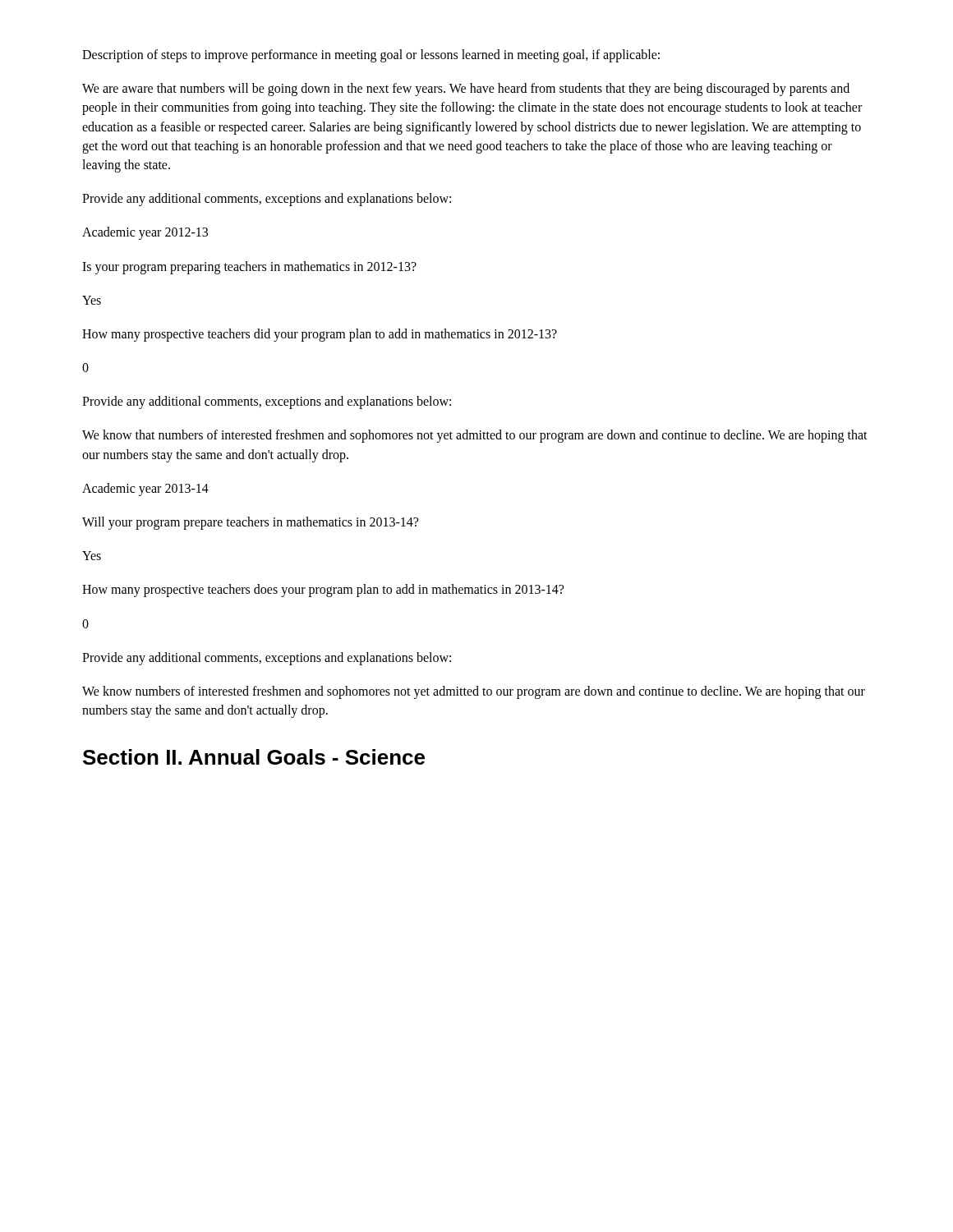Navigate to the element starting "Academic year 2012-13"
This screenshot has height=1232, width=953.
pyautogui.click(x=145, y=232)
